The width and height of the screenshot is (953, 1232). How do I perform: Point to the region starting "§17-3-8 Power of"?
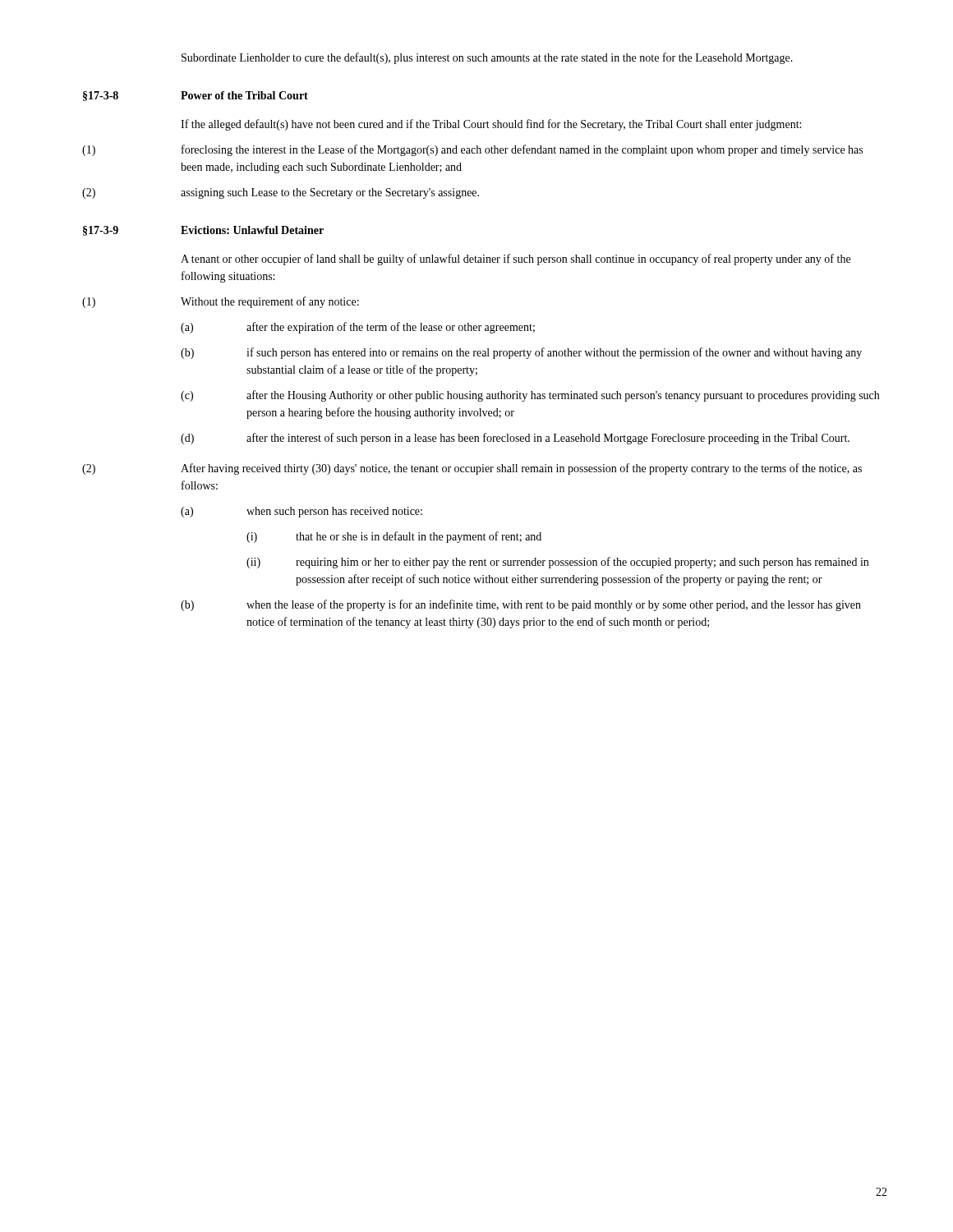tap(195, 96)
